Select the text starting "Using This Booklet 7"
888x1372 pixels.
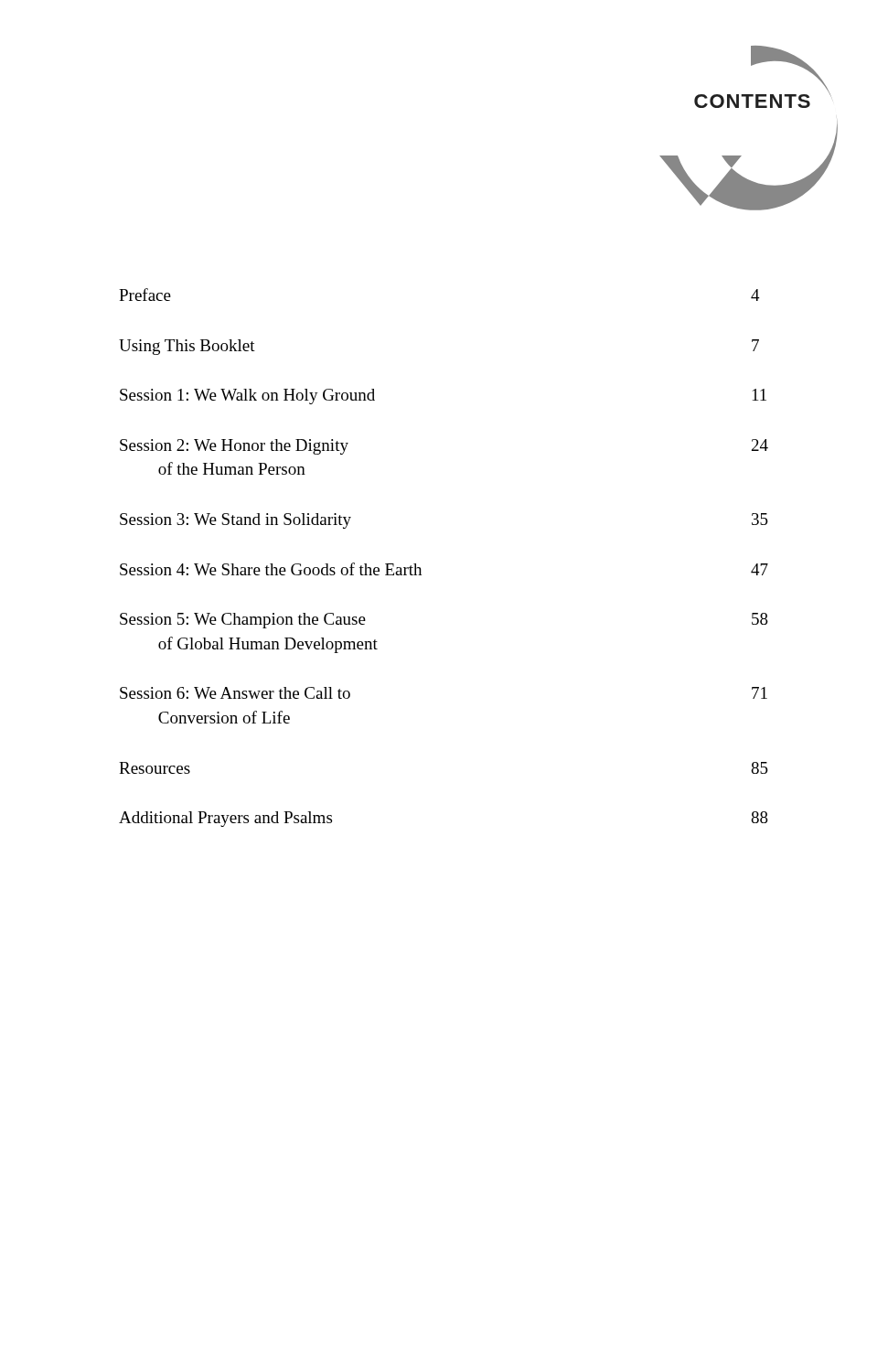[x=192, y=347]
